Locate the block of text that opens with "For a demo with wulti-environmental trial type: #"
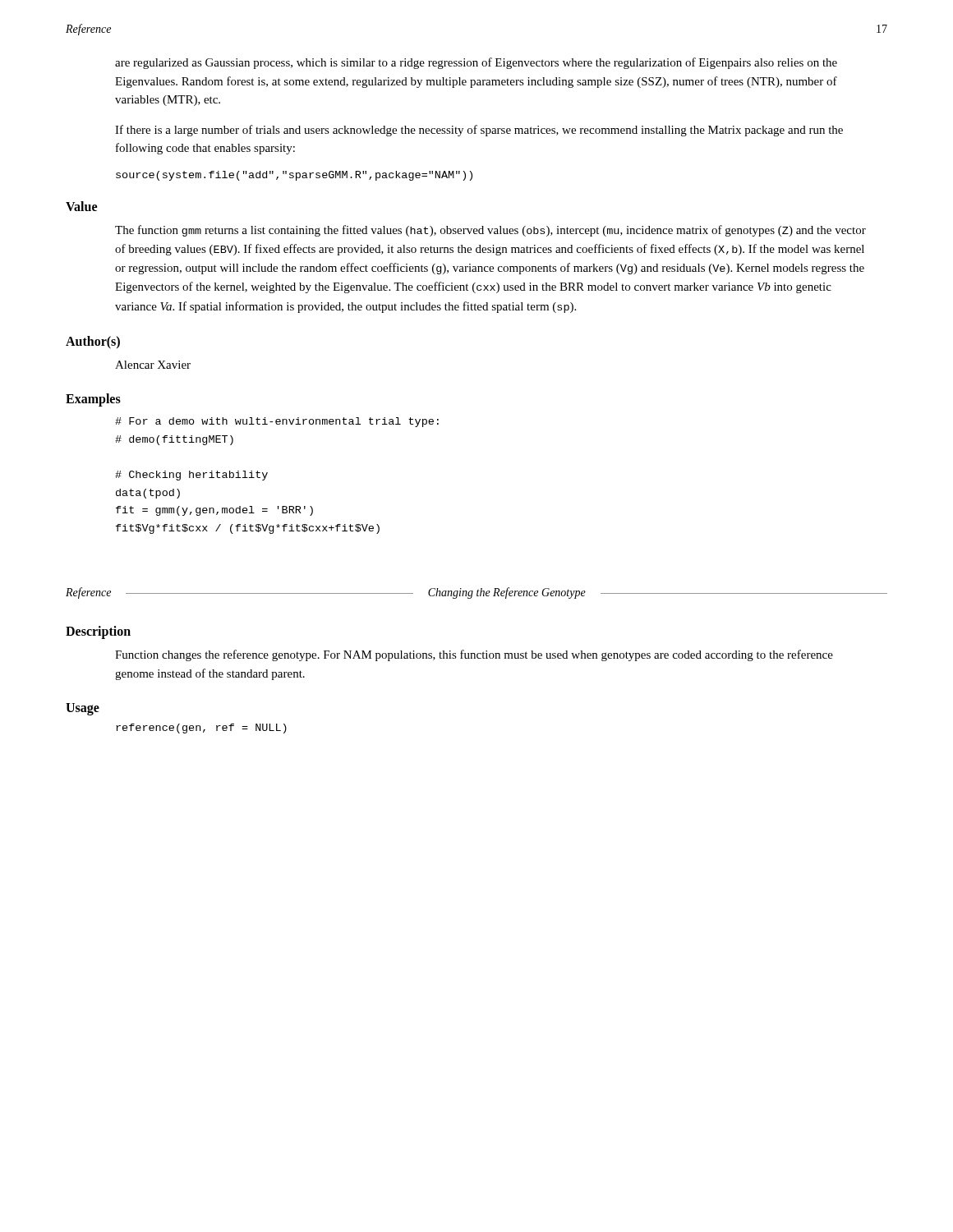Screen dimensions: 1232x953 coord(278,475)
